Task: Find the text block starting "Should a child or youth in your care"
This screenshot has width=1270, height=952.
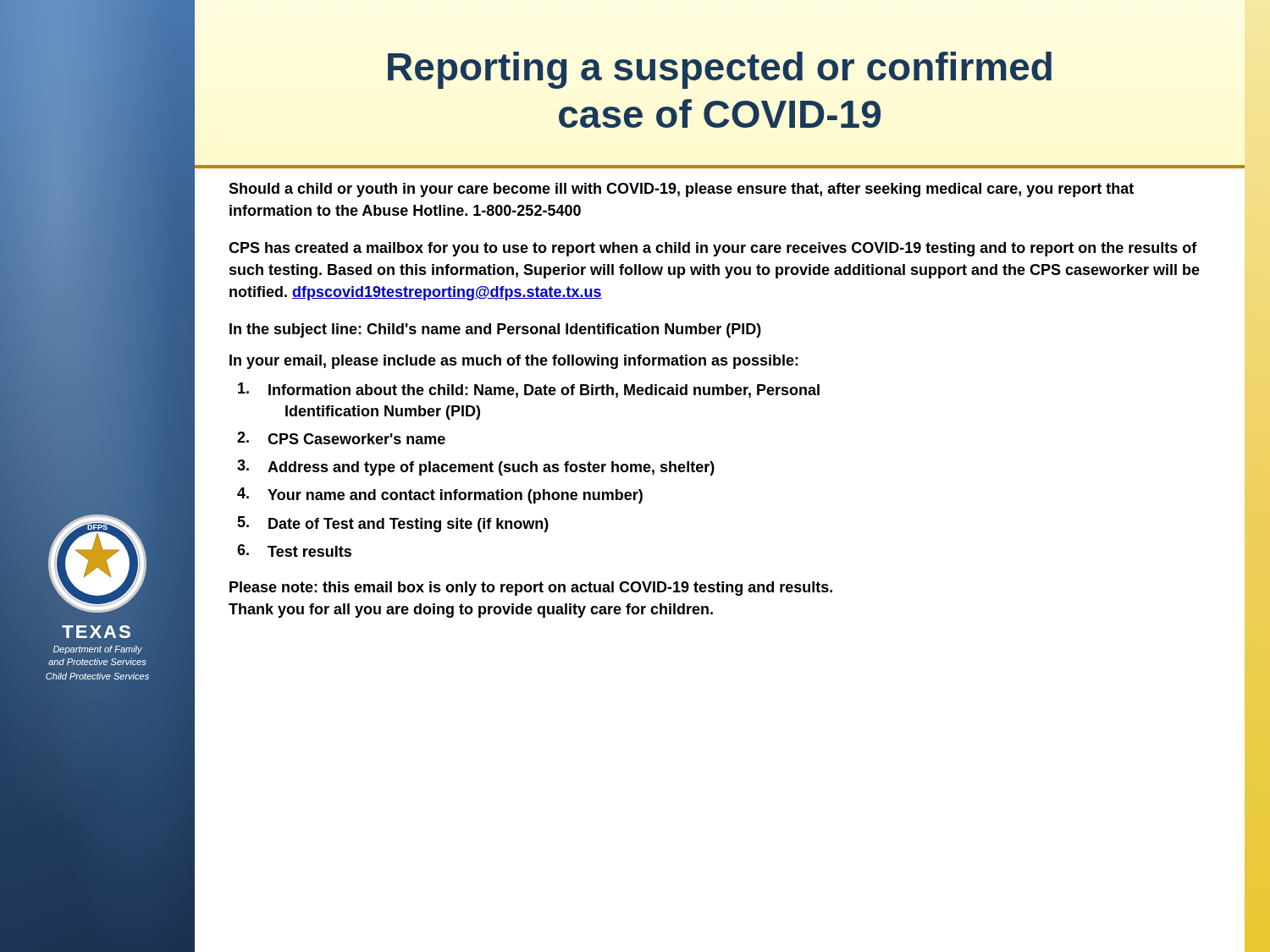Action: 720,200
